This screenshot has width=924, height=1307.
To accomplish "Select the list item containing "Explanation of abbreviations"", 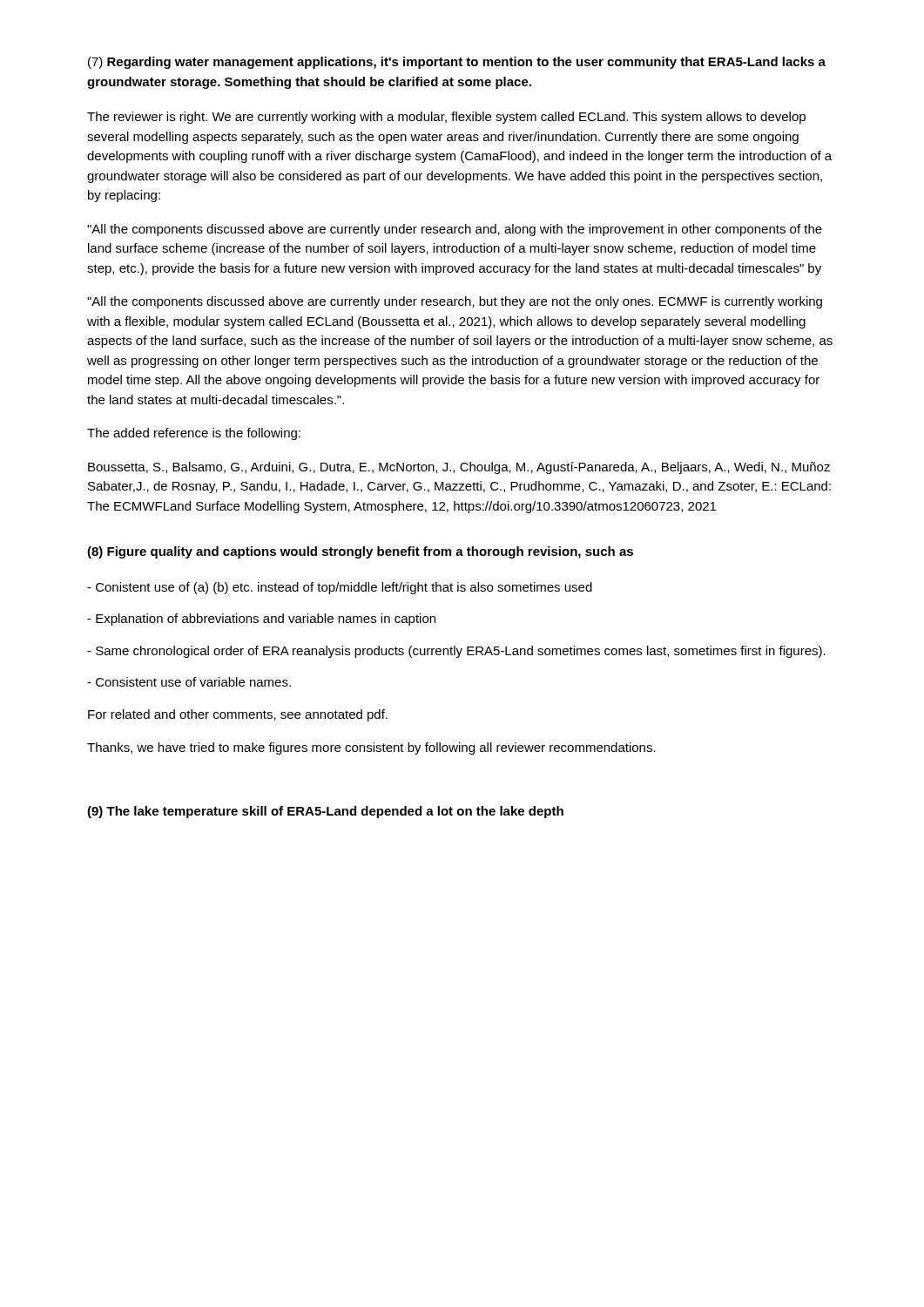I will [262, 618].
